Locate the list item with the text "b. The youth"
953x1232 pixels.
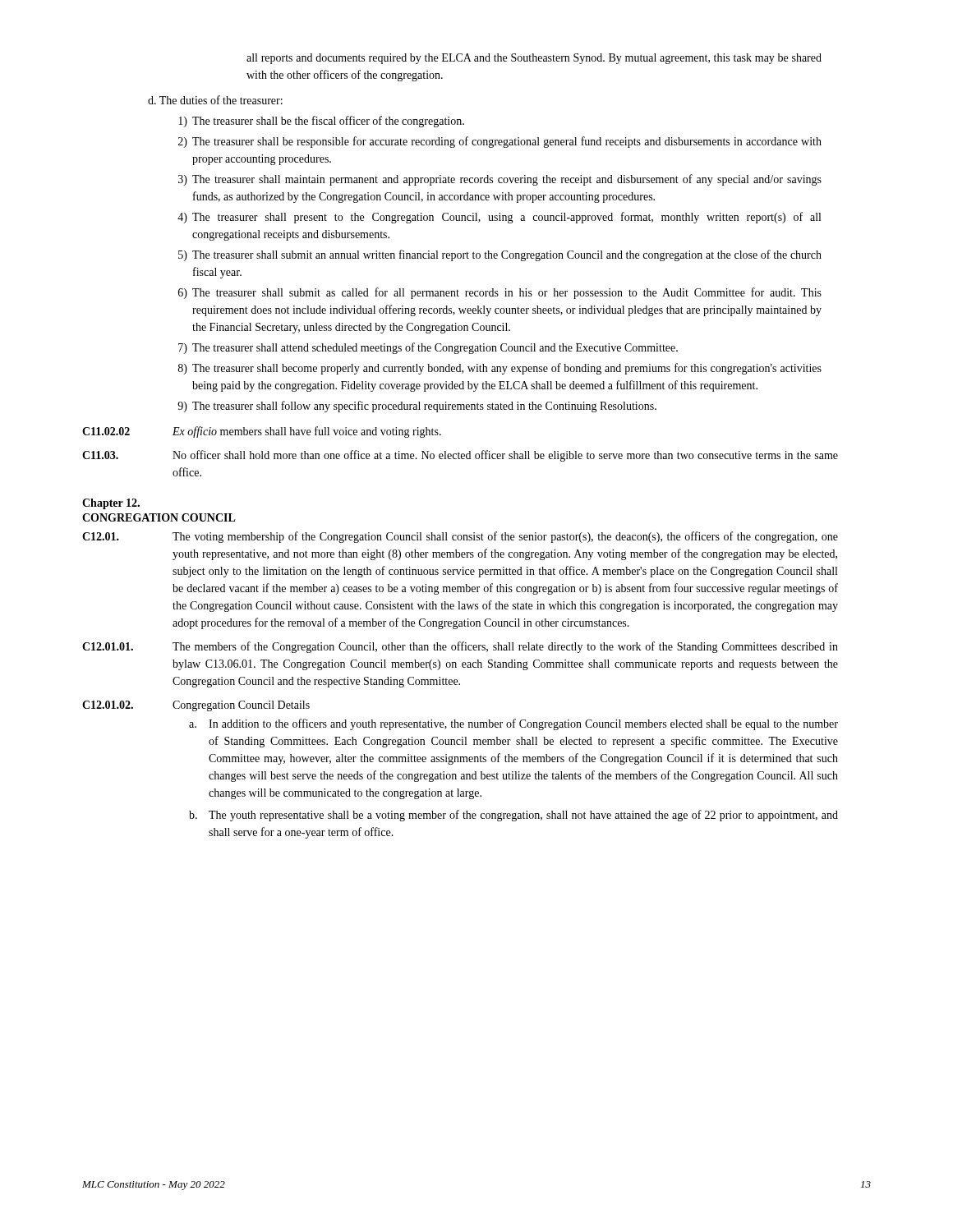513,824
